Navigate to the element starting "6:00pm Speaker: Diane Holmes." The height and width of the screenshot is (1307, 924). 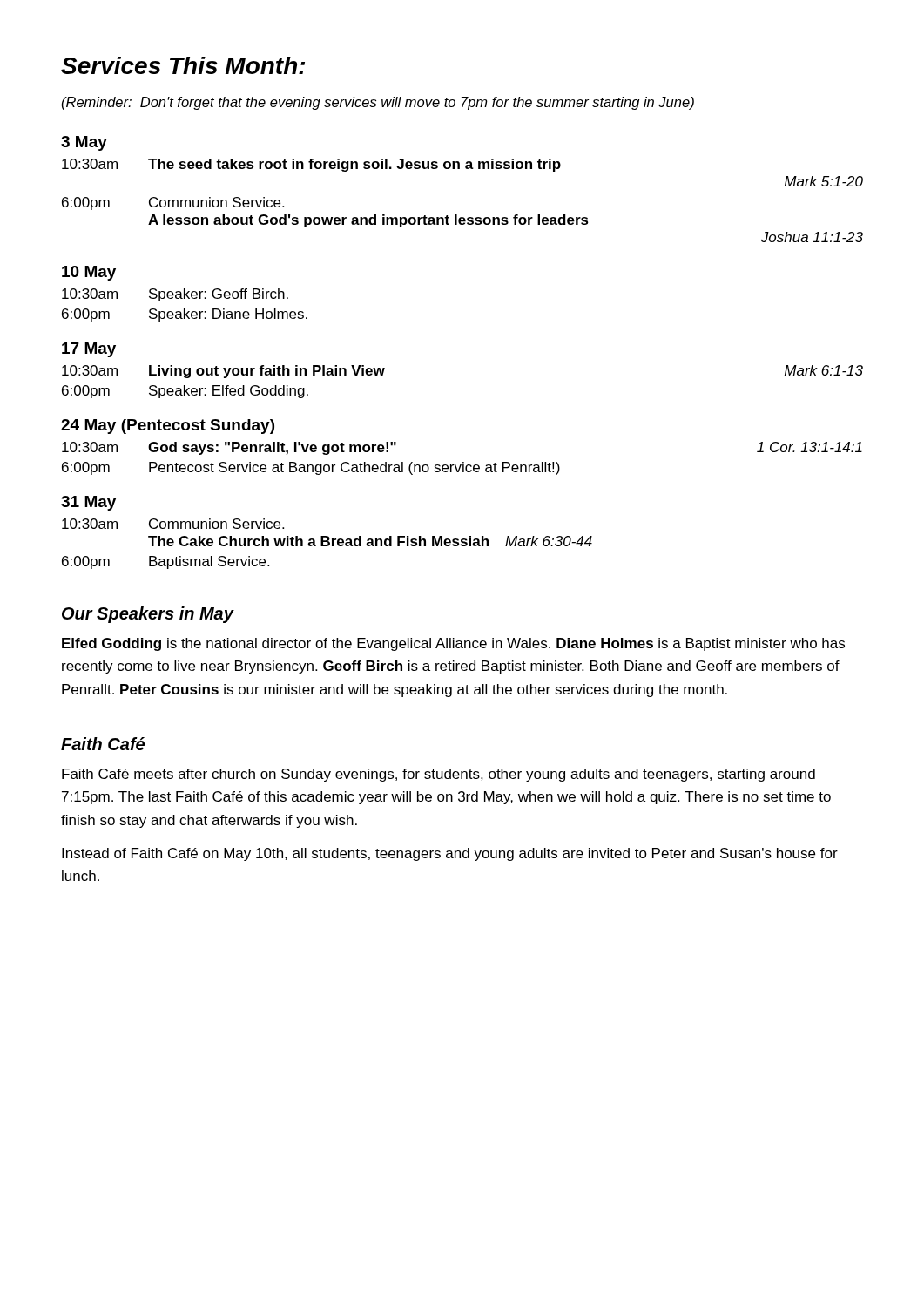point(185,315)
